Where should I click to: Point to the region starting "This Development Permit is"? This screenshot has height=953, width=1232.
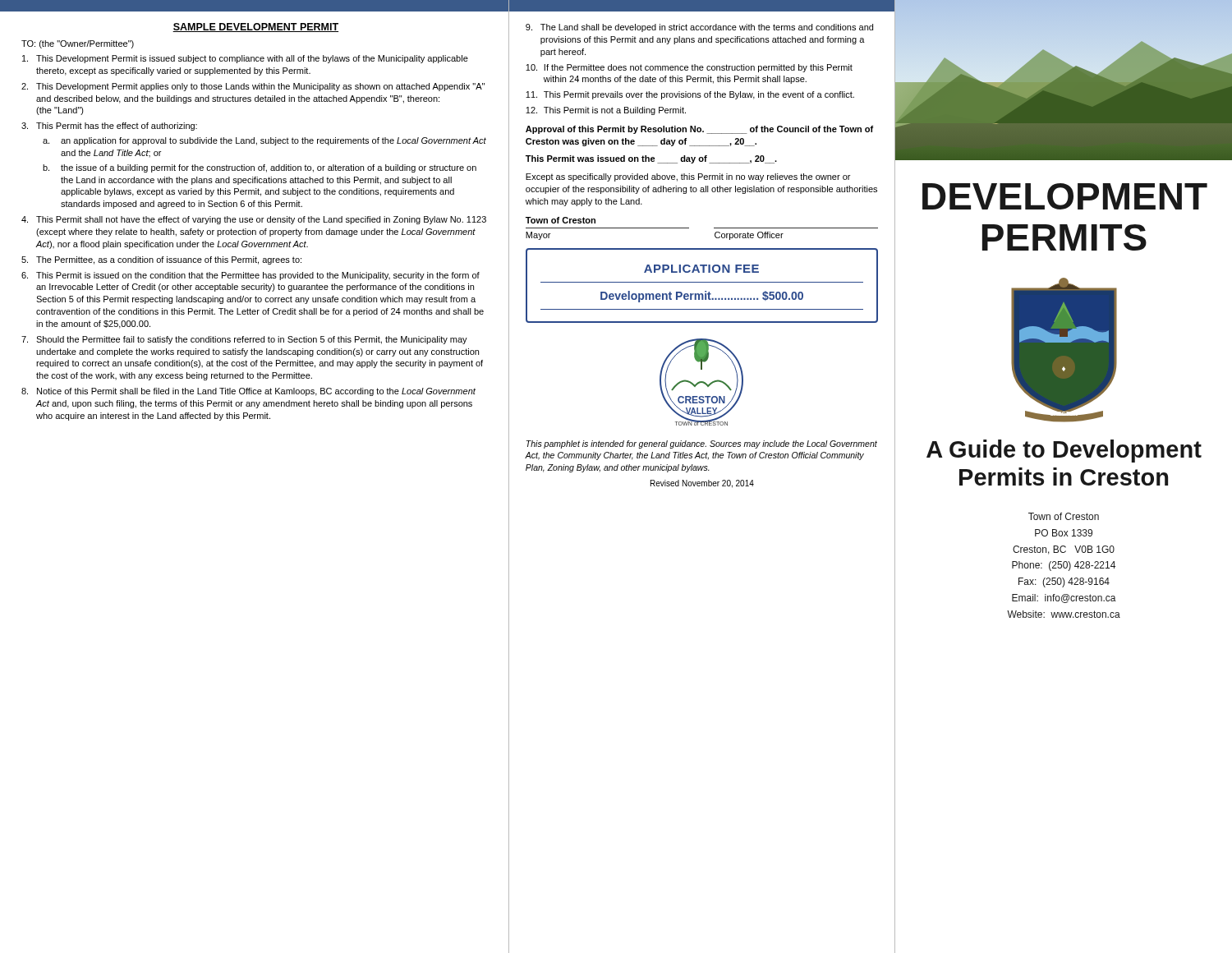(256, 65)
